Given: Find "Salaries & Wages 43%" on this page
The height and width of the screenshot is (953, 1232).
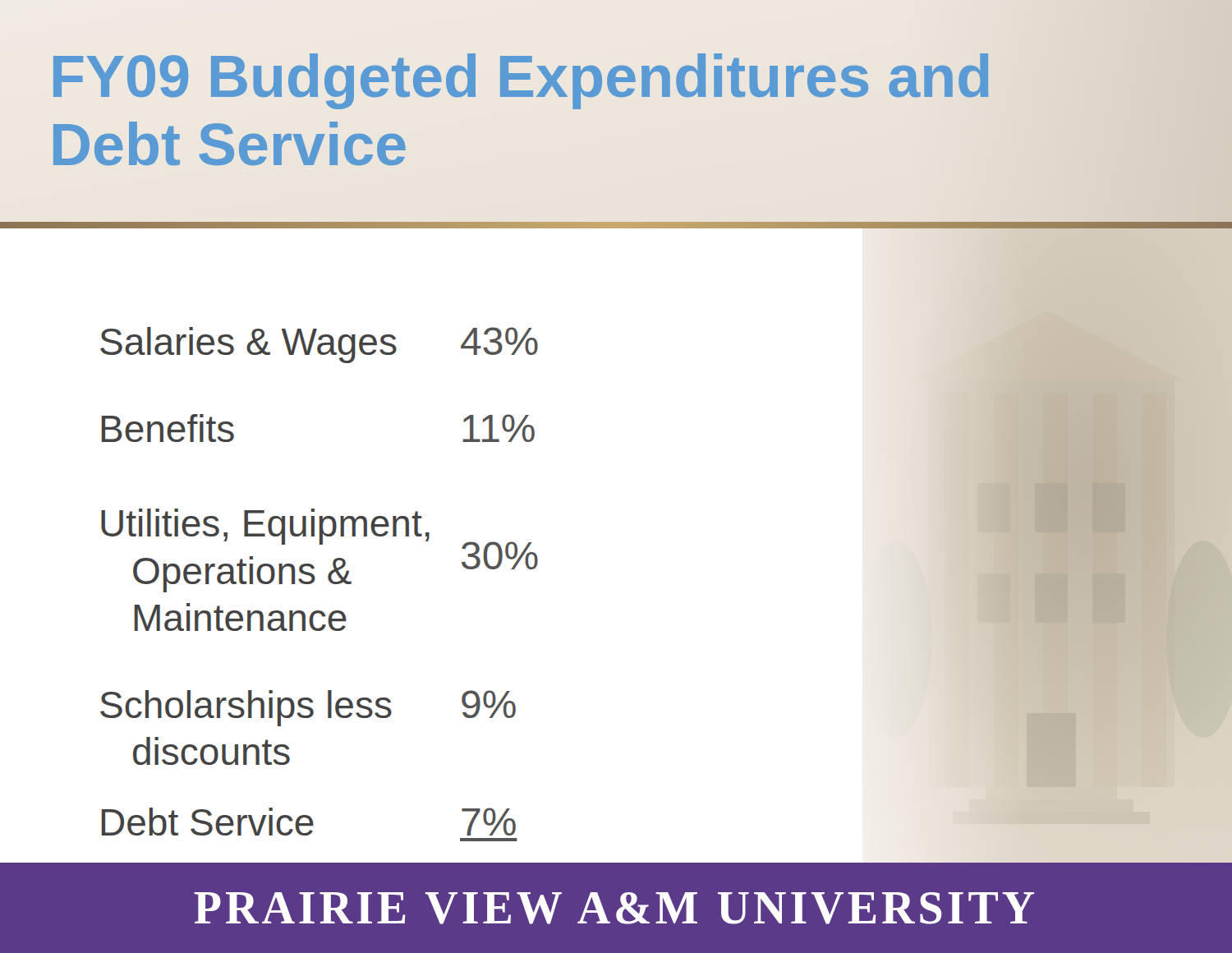Looking at the screenshot, I should pyautogui.click(x=337, y=342).
